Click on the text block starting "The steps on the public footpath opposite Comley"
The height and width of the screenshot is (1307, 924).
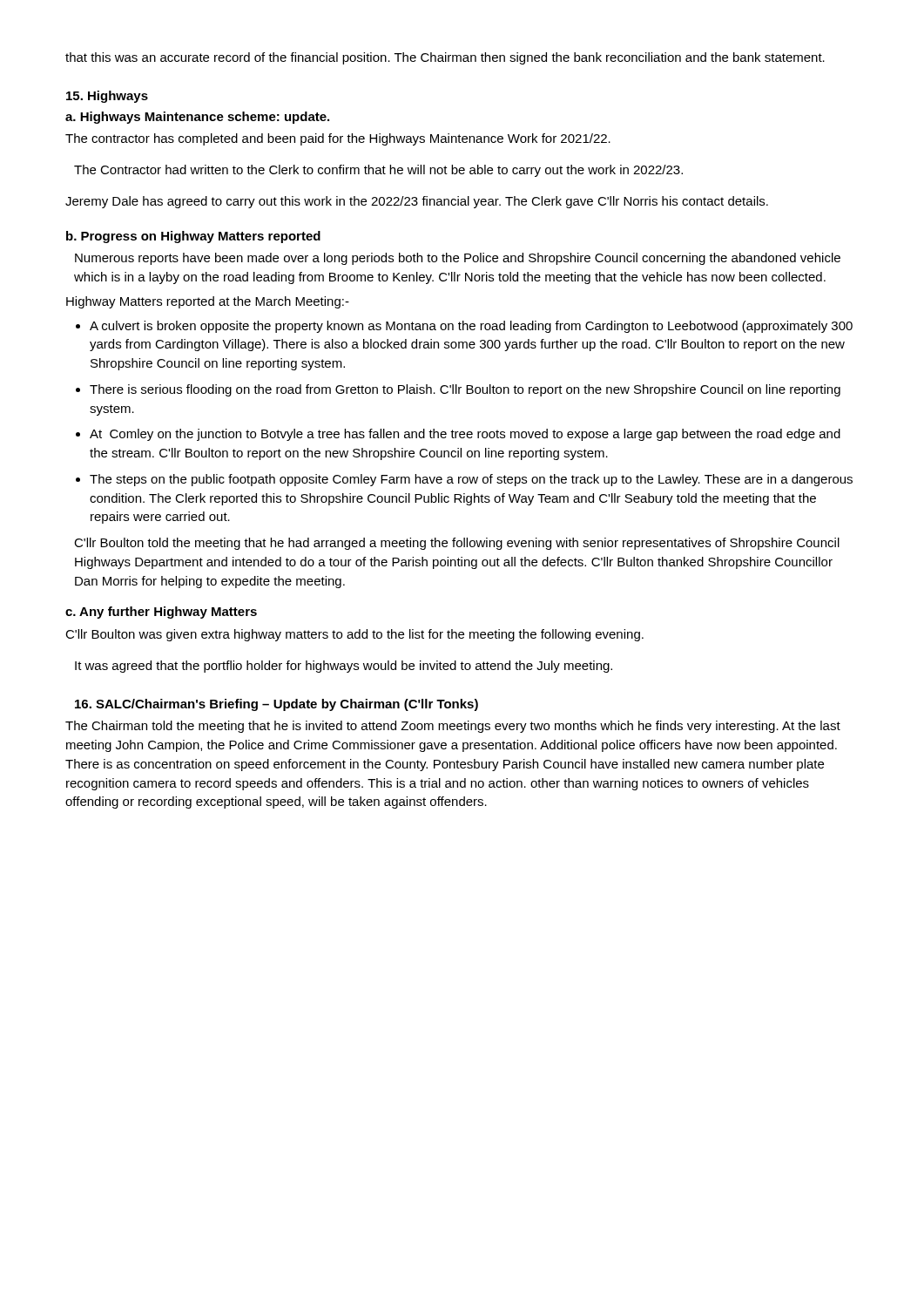pos(471,498)
